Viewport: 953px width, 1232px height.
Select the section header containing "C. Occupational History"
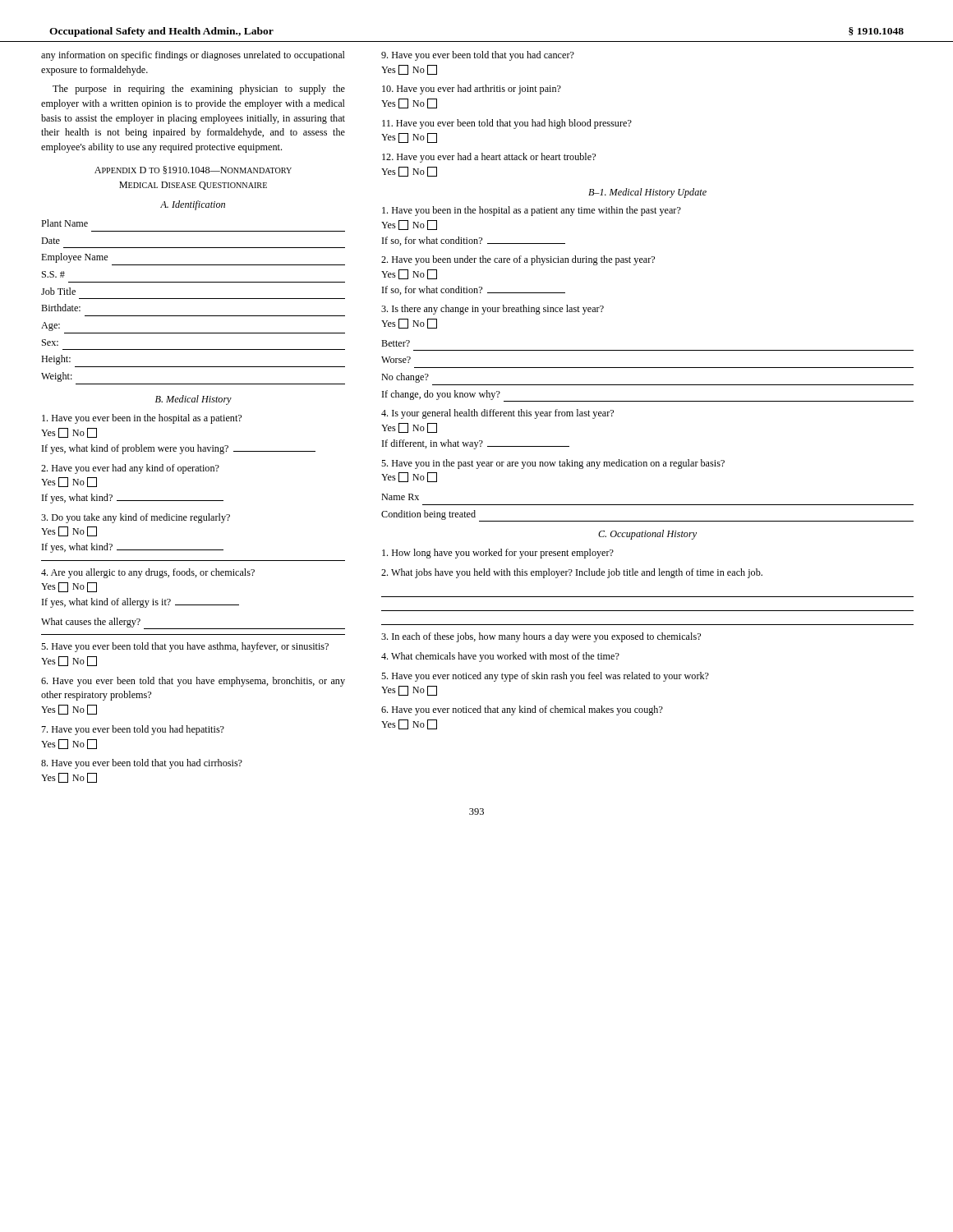647,534
